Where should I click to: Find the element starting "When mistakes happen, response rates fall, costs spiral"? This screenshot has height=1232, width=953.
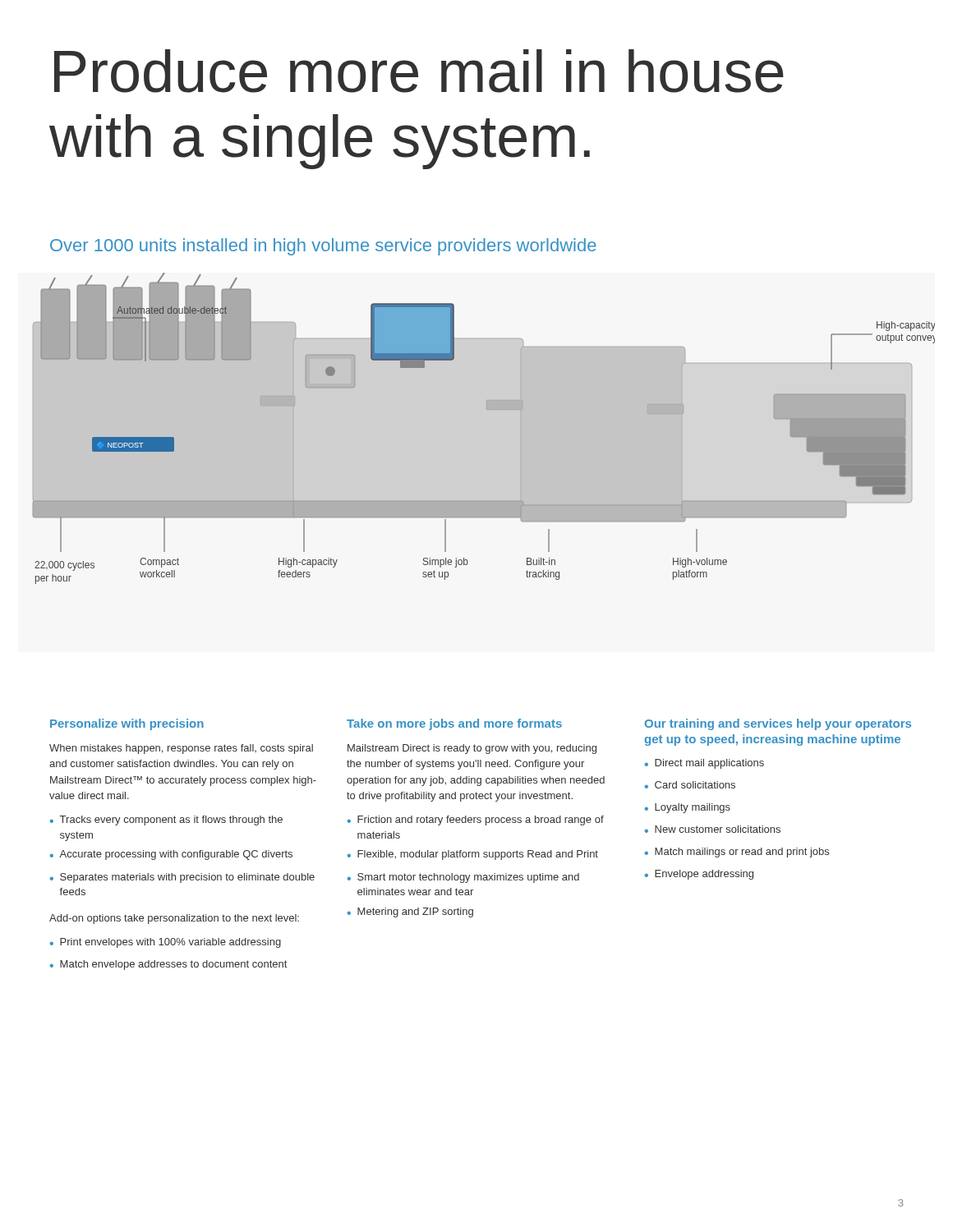[x=183, y=772]
